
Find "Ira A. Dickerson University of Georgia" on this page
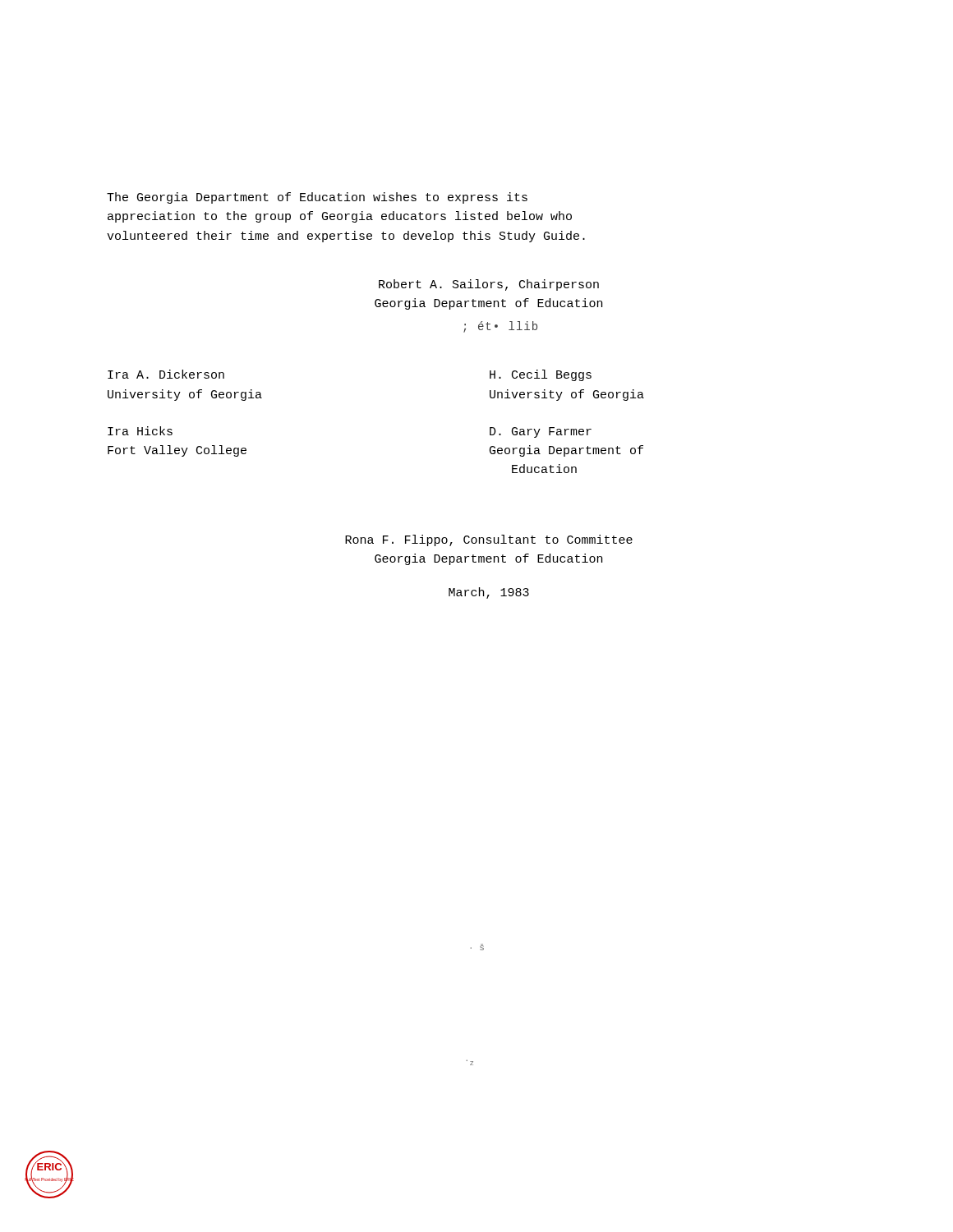pyautogui.click(x=184, y=385)
